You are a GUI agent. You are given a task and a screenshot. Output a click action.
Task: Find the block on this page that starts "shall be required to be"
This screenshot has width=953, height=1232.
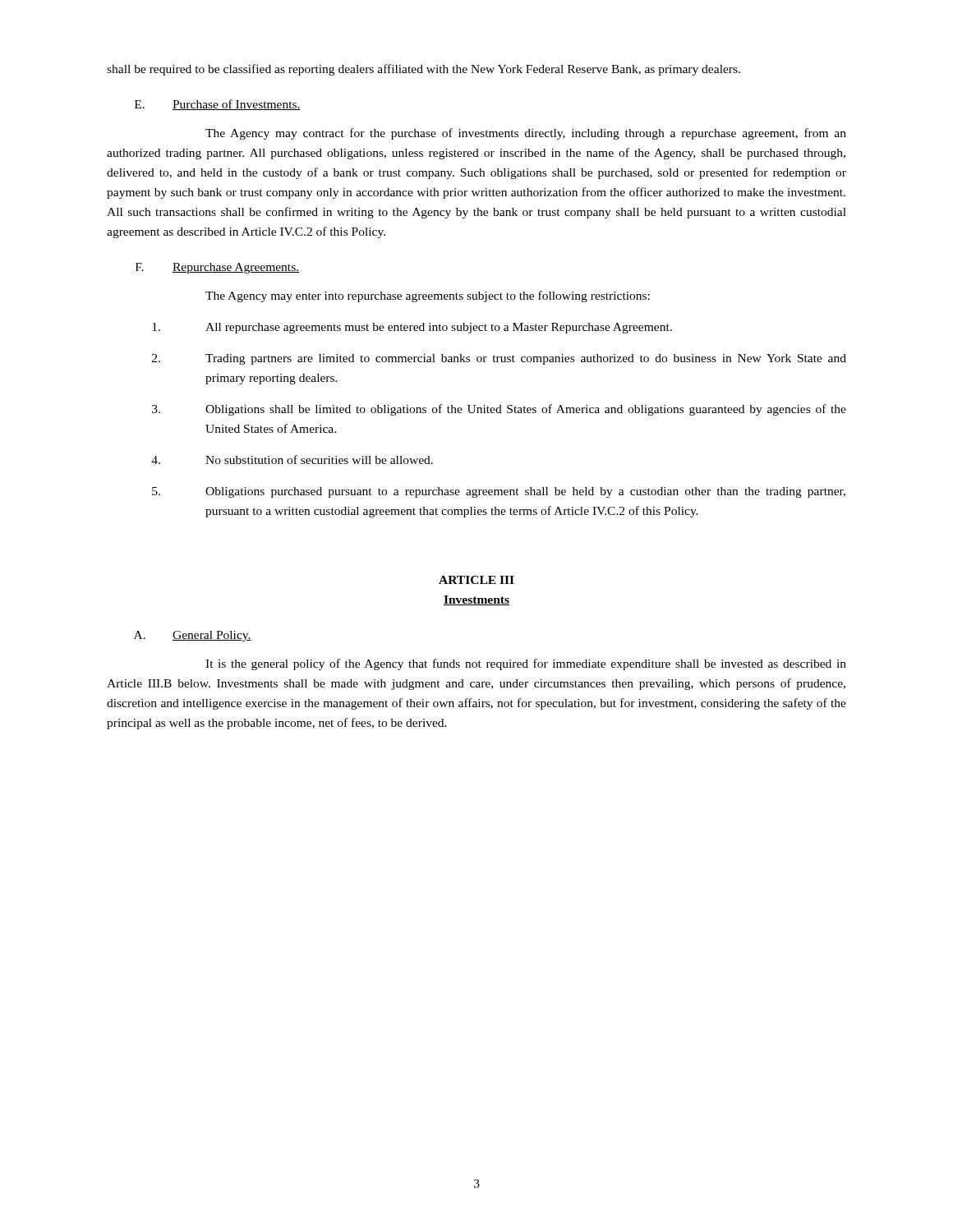[424, 69]
